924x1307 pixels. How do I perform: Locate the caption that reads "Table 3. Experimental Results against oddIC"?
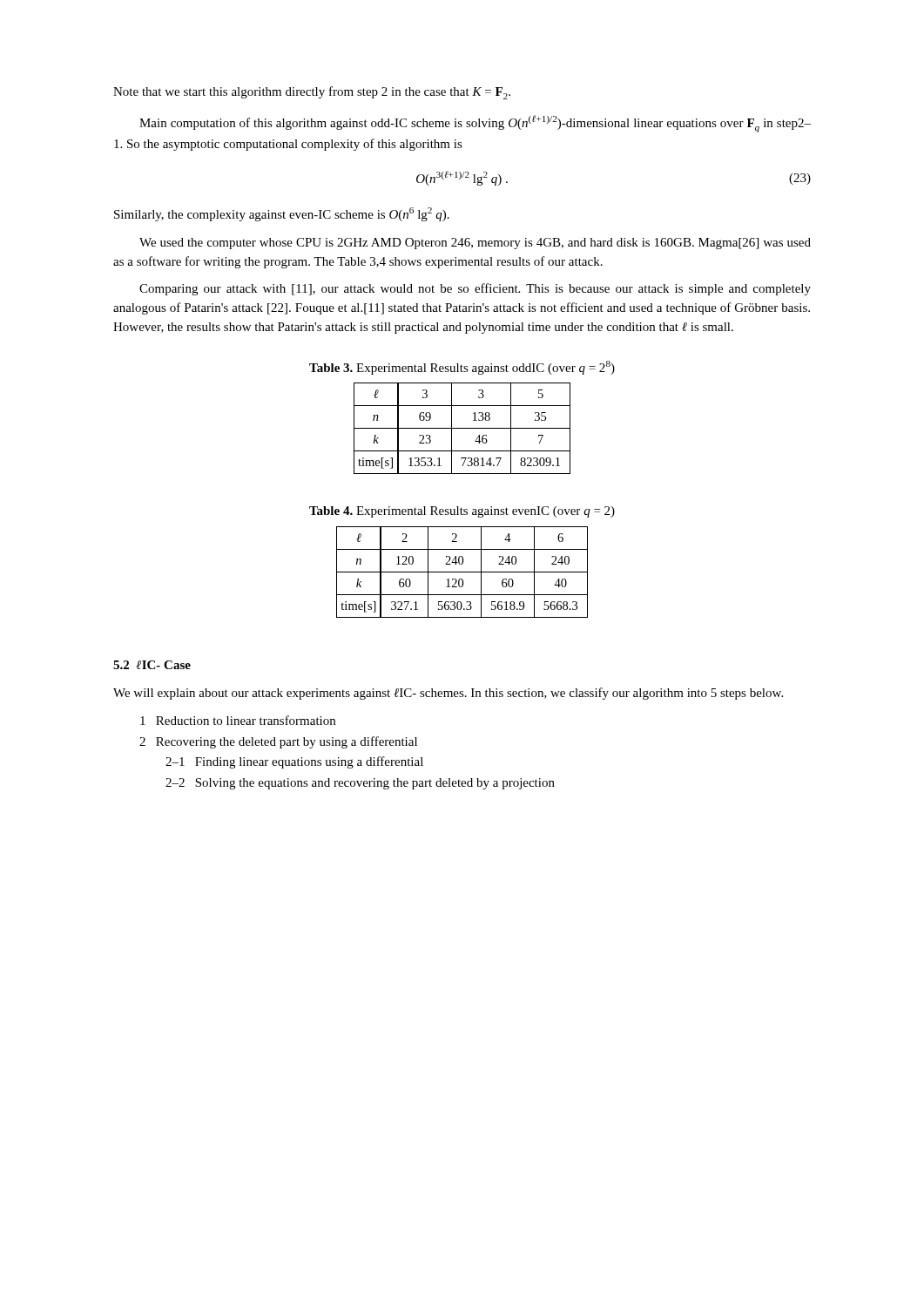[x=462, y=366]
